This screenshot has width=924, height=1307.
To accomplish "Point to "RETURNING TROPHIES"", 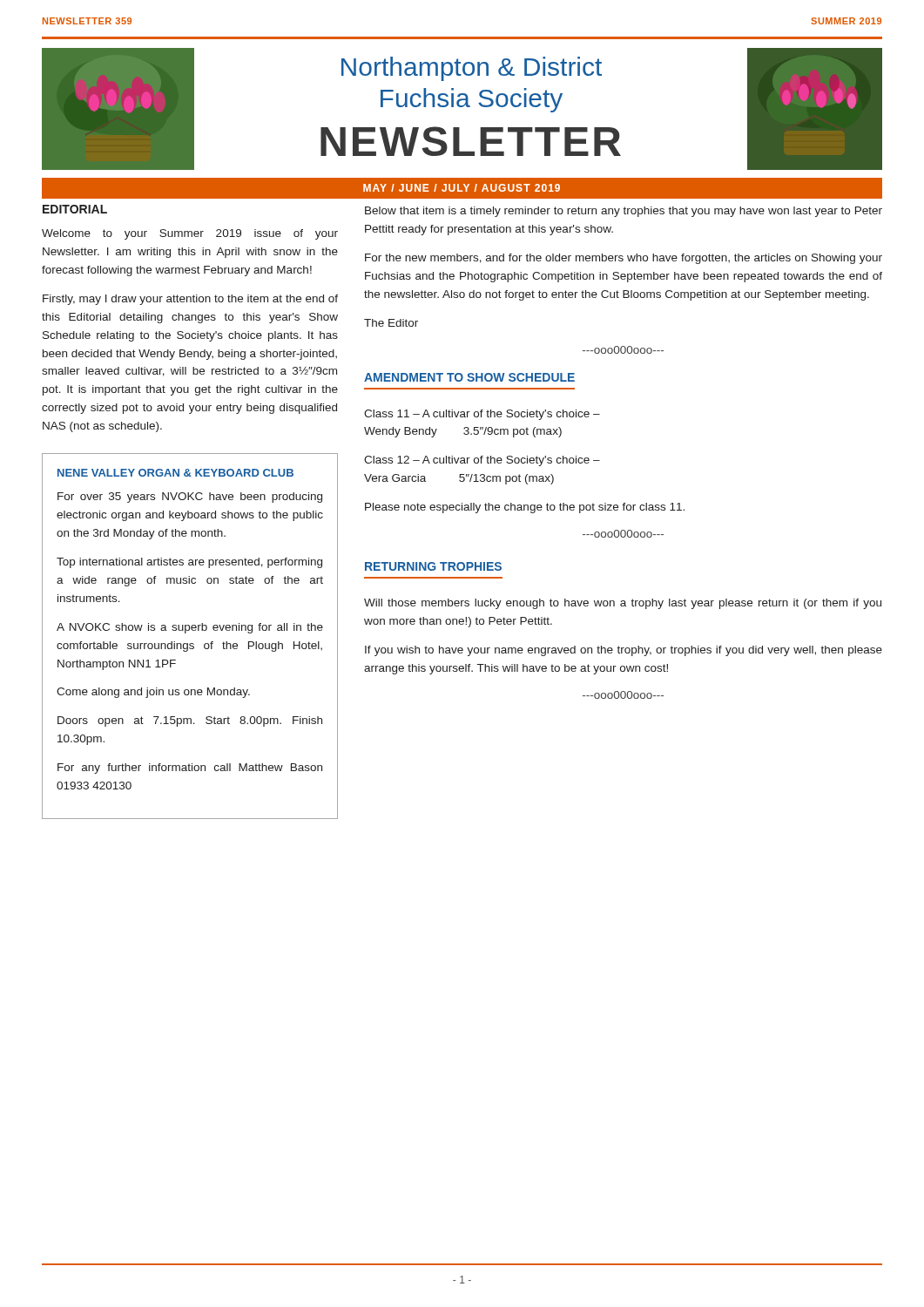I will [x=433, y=569].
